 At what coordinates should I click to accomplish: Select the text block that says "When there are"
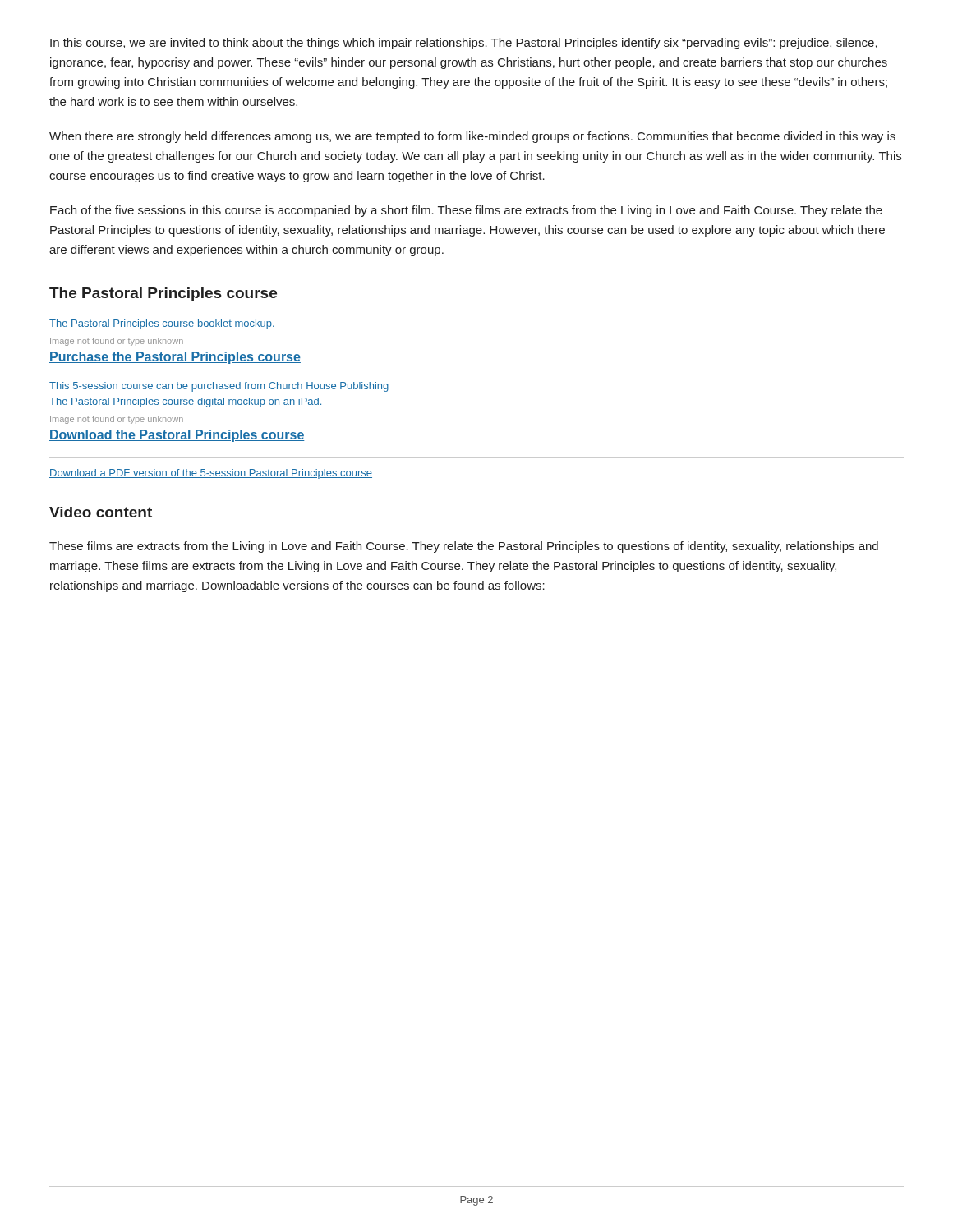click(476, 156)
